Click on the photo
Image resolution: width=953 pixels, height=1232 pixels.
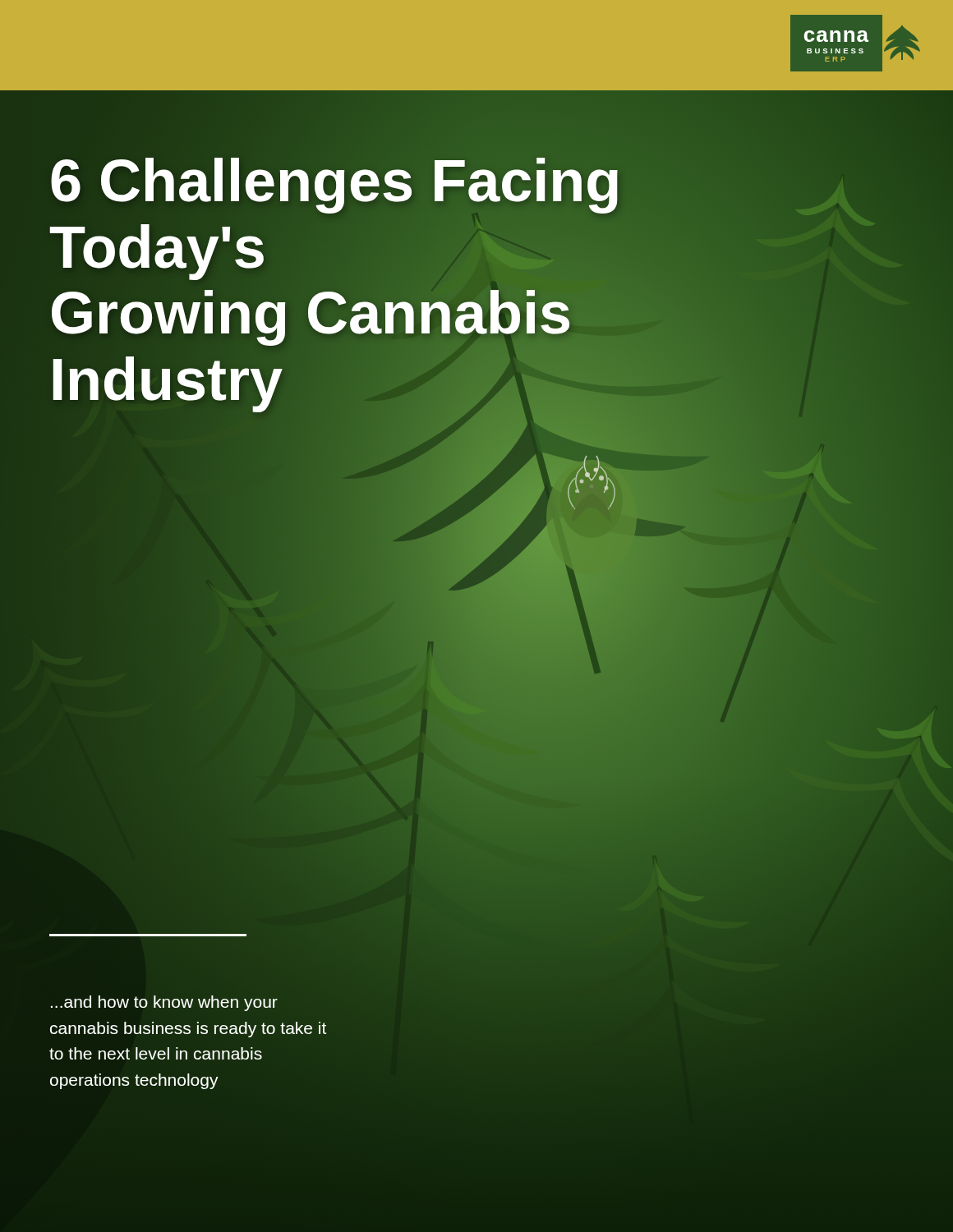click(476, 661)
